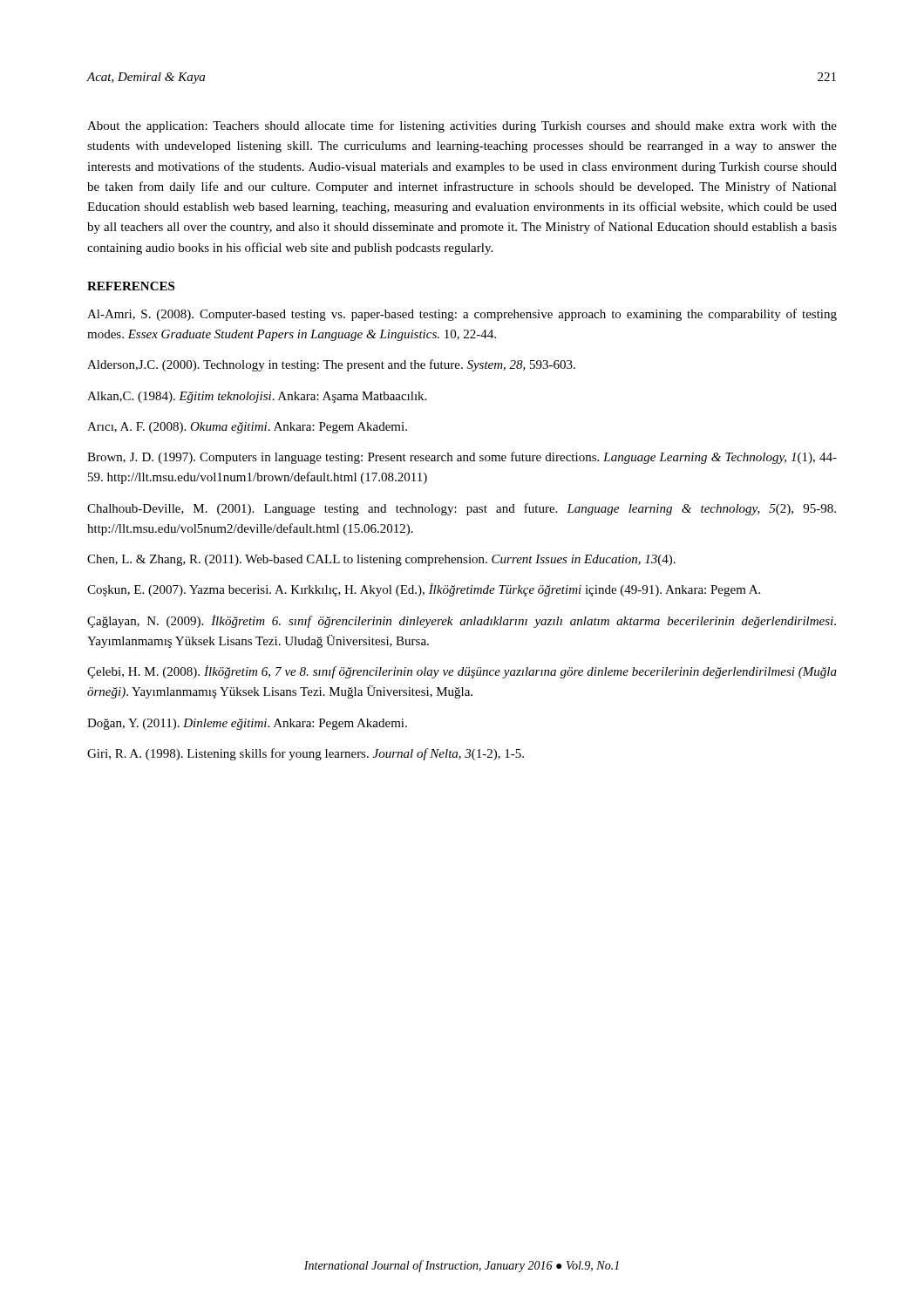The height and width of the screenshot is (1308, 924).
Task: Find the region starting "Alkan,C. (1984). Eğitim teknolojisi."
Action: (257, 395)
